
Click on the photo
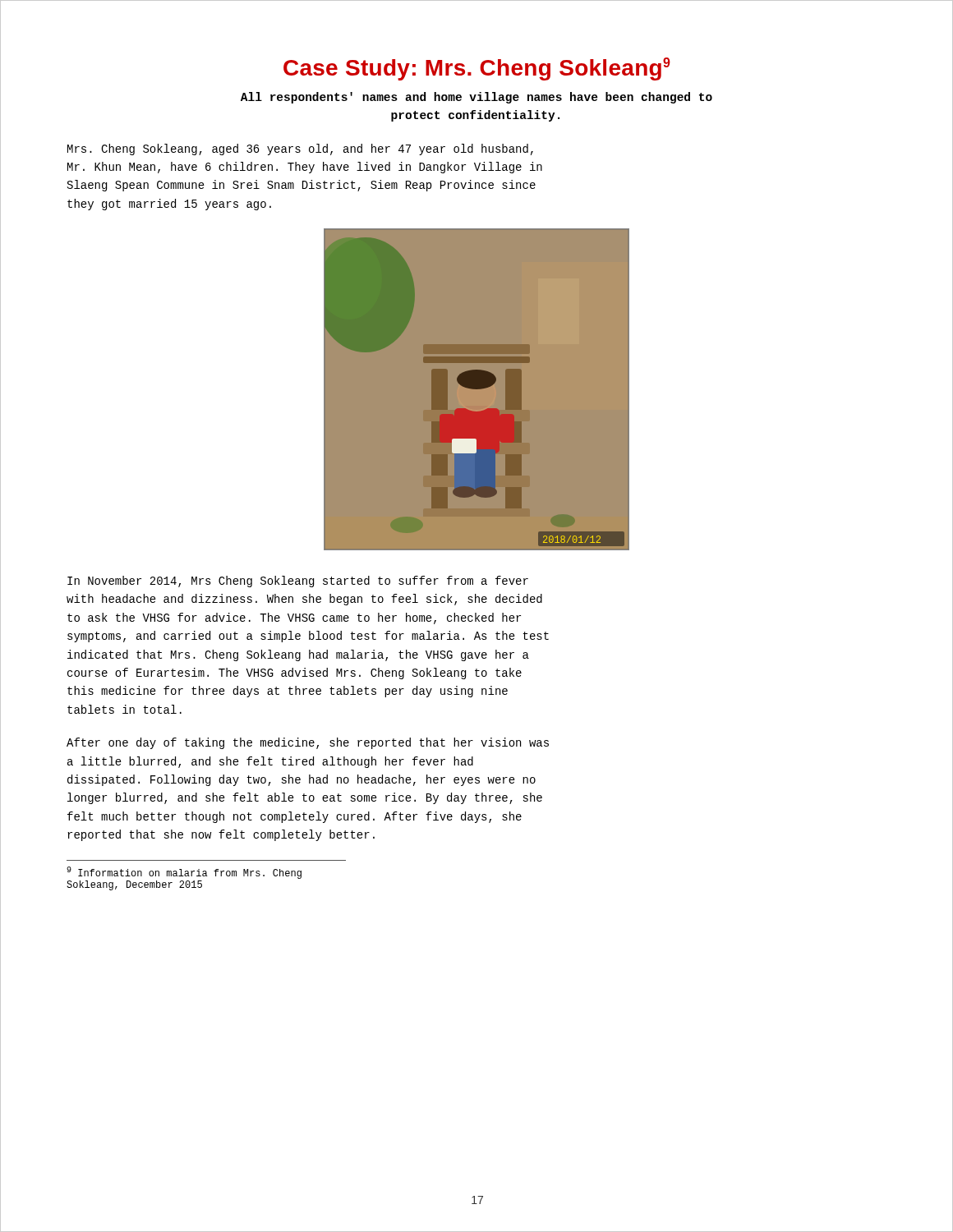tap(476, 391)
